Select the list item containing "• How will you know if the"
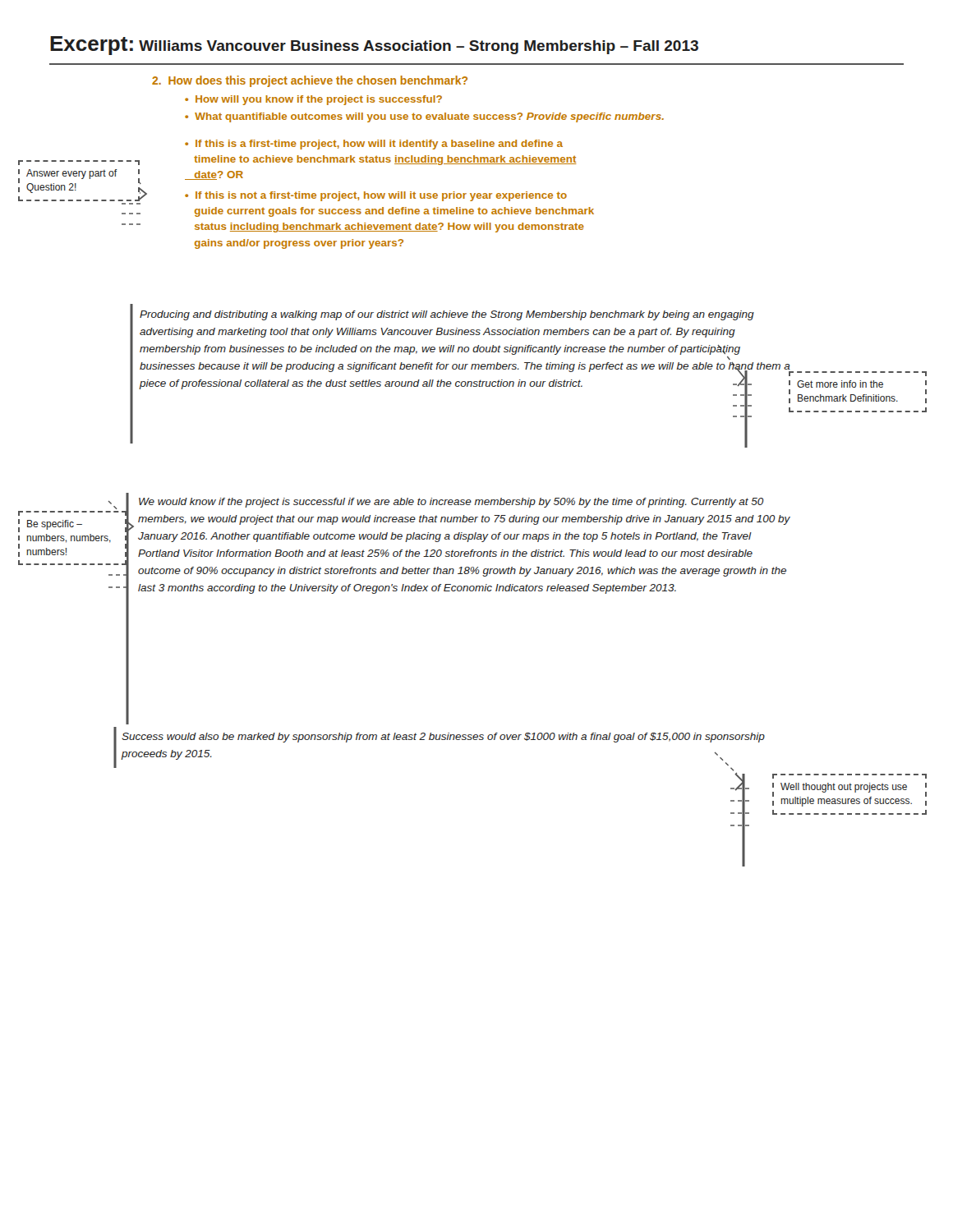Viewport: 953px width, 1232px height. pyautogui.click(x=314, y=99)
